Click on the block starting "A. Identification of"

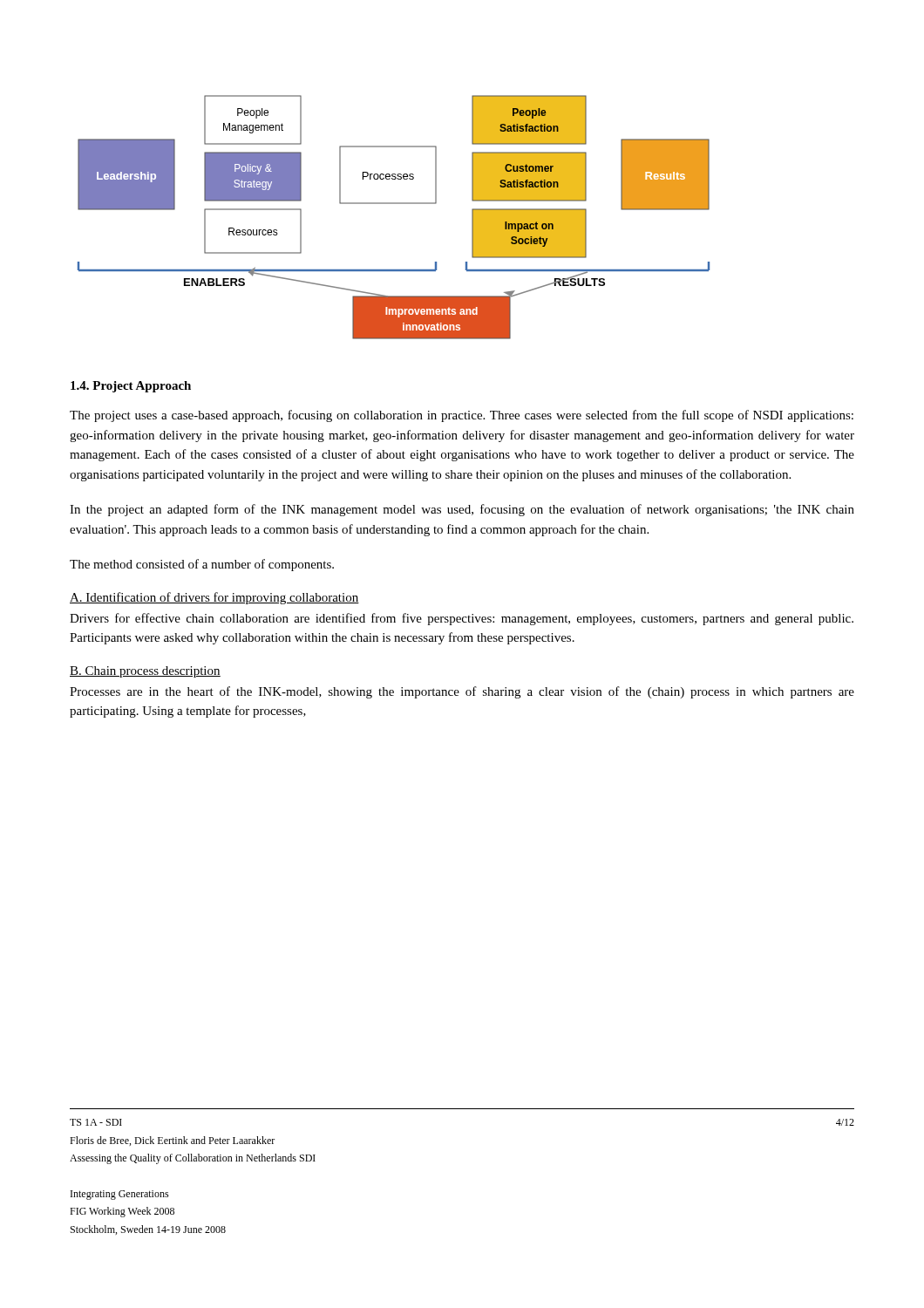pos(214,597)
